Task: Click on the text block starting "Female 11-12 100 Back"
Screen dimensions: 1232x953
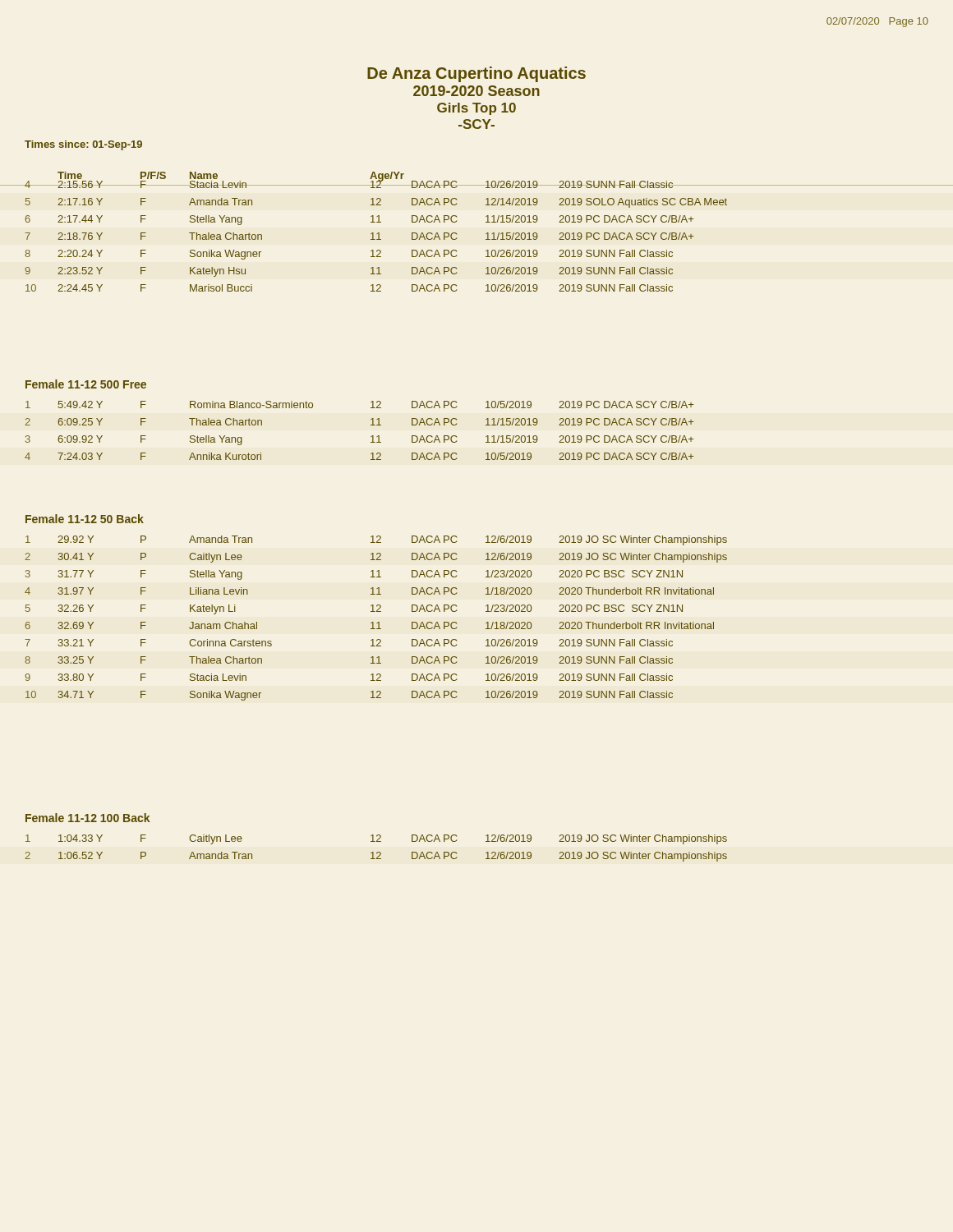Action: pyautogui.click(x=87, y=818)
